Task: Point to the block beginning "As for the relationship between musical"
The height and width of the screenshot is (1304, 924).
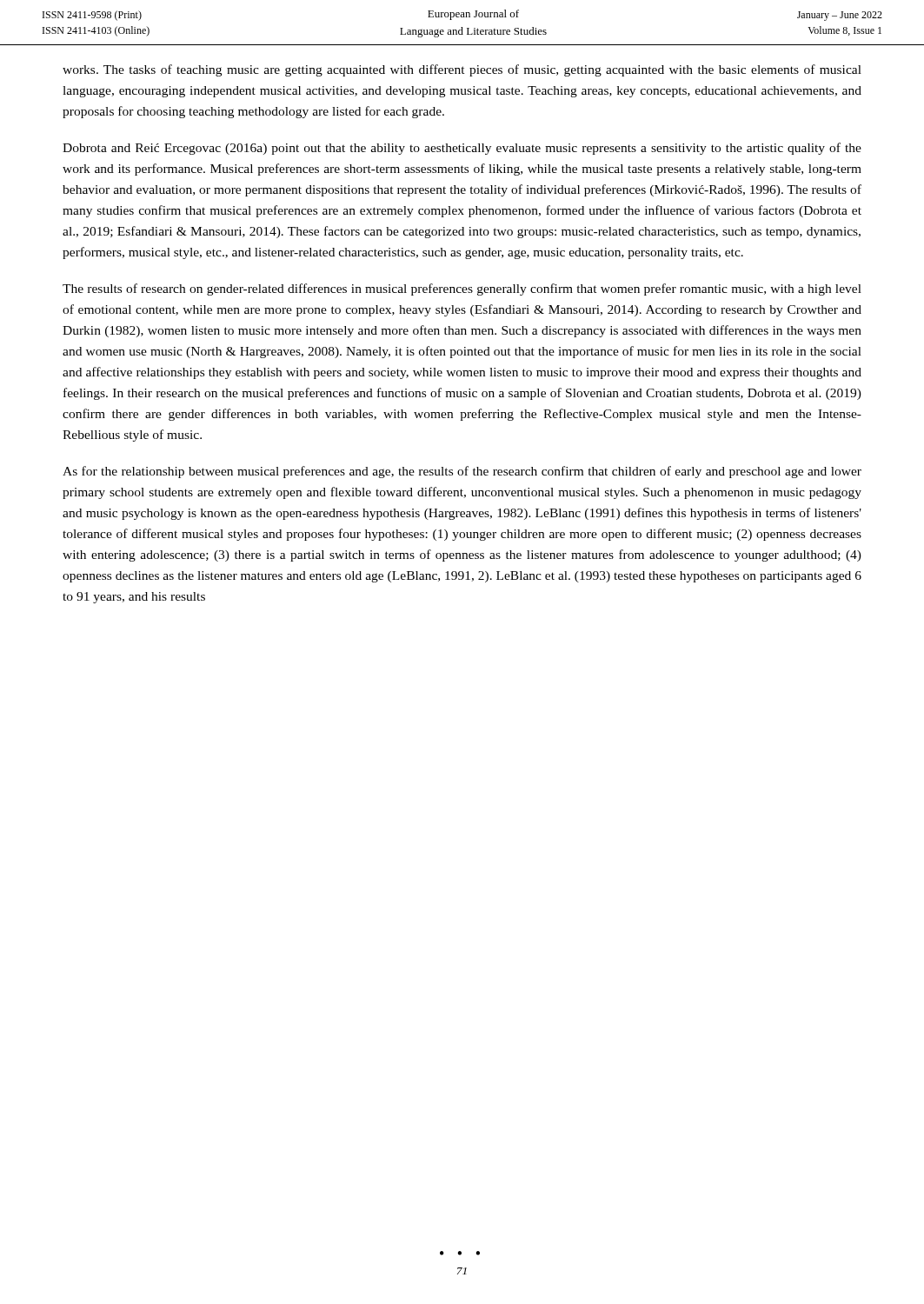Action: [x=462, y=534]
